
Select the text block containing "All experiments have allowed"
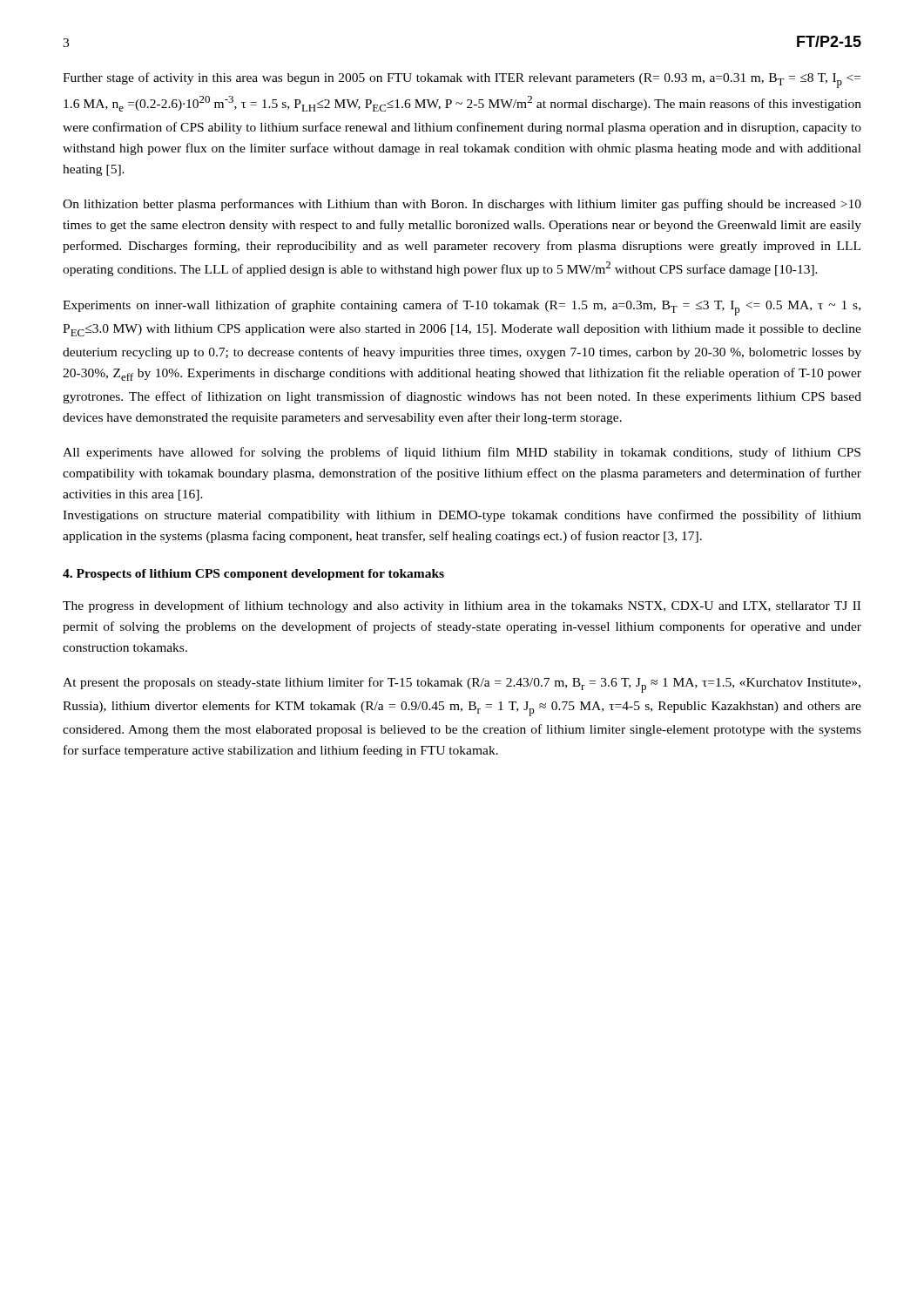tap(462, 453)
